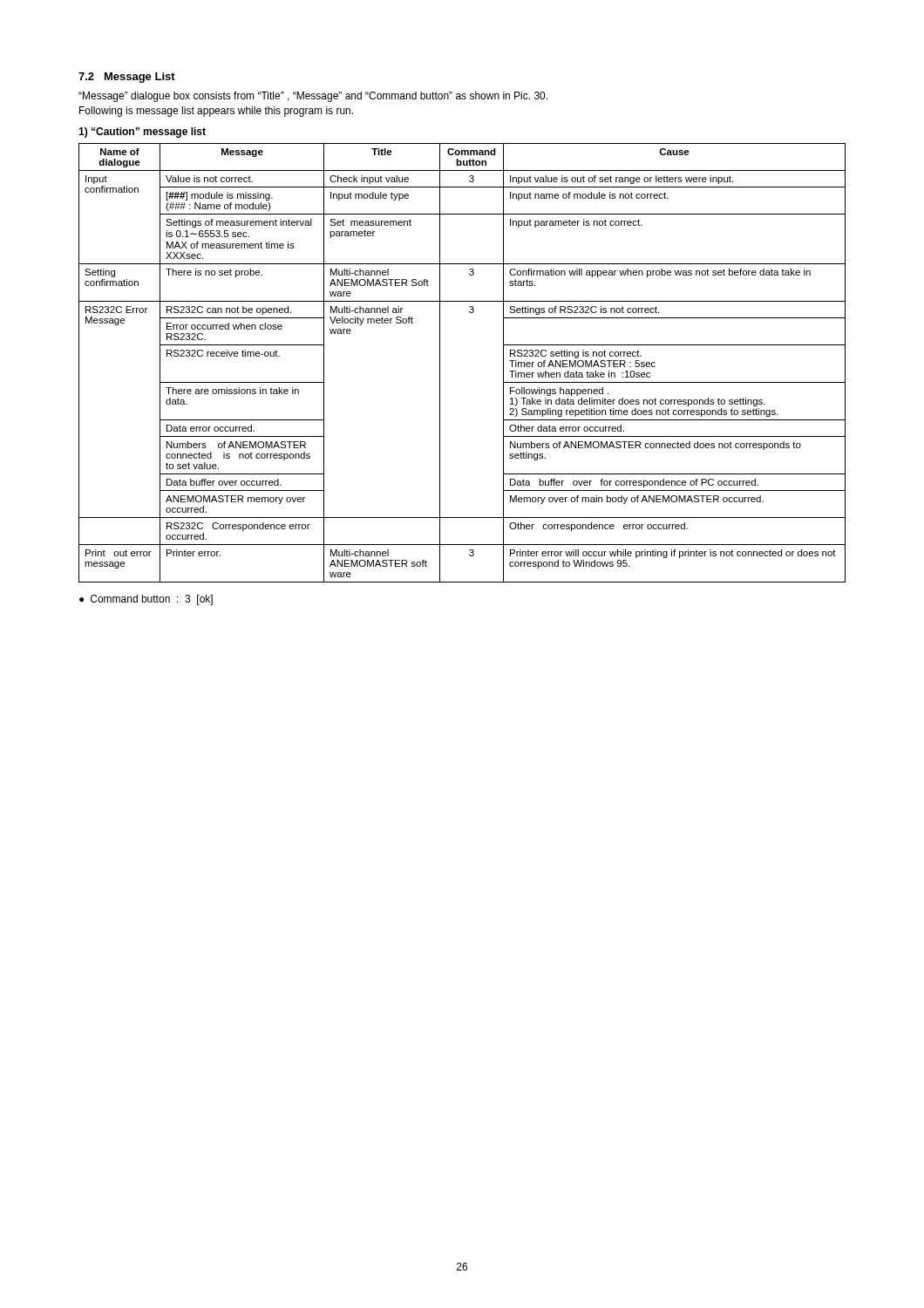This screenshot has height=1308, width=924.
Task: Click where it says "7.2 Message List"
Action: (127, 76)
